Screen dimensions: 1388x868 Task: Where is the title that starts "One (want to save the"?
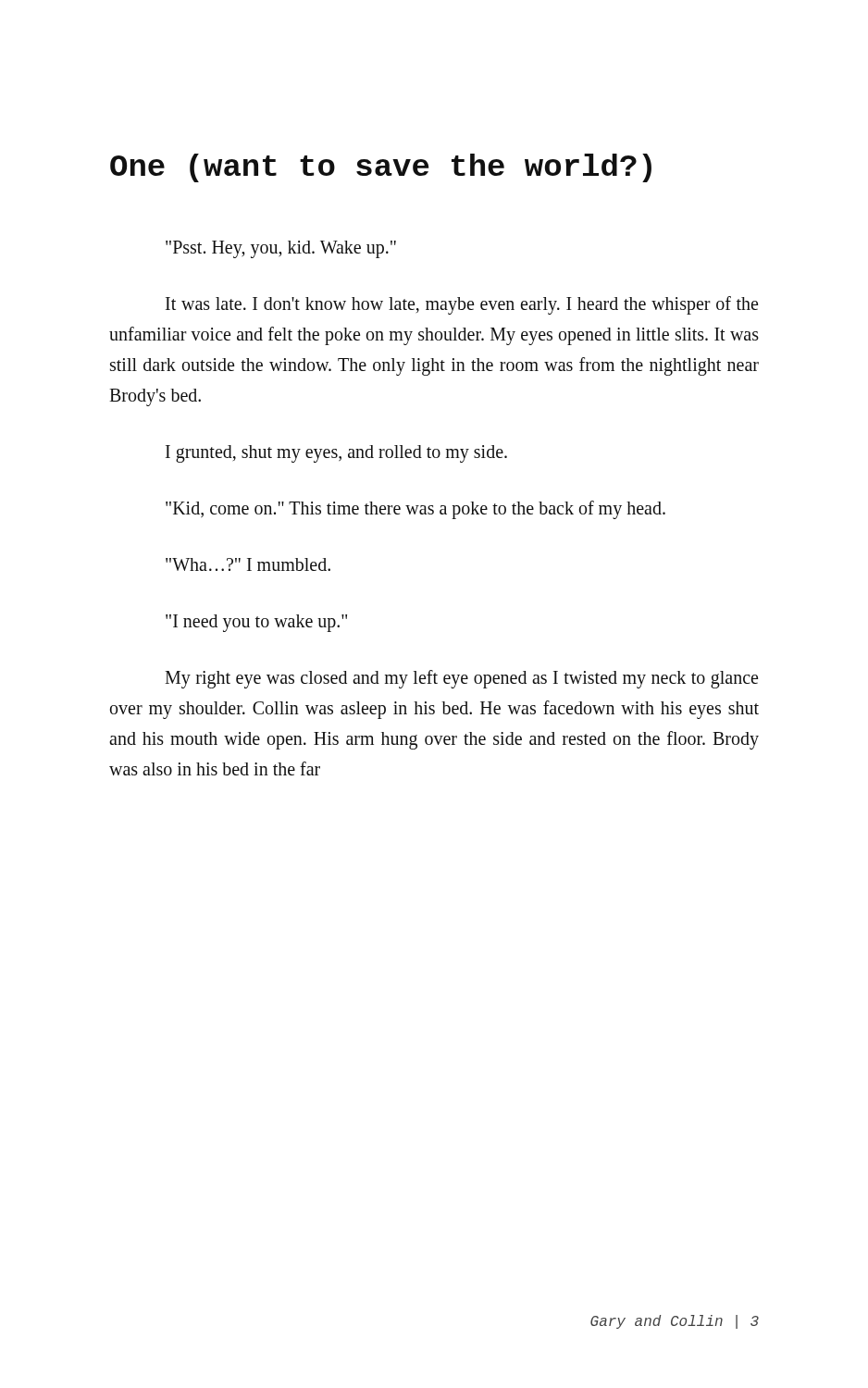click(x=434, y=168)
